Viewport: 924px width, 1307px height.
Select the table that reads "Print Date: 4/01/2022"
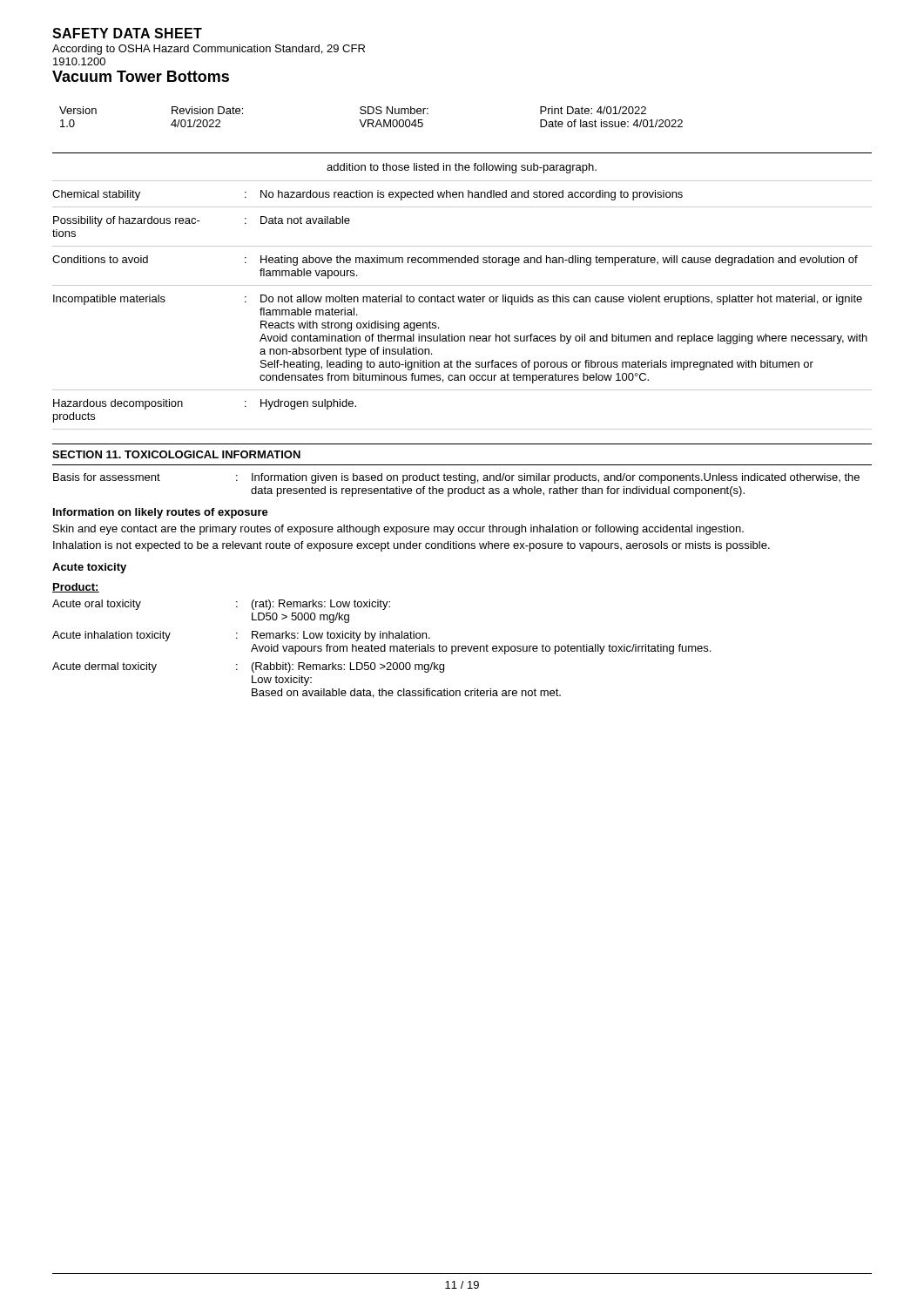462,117
